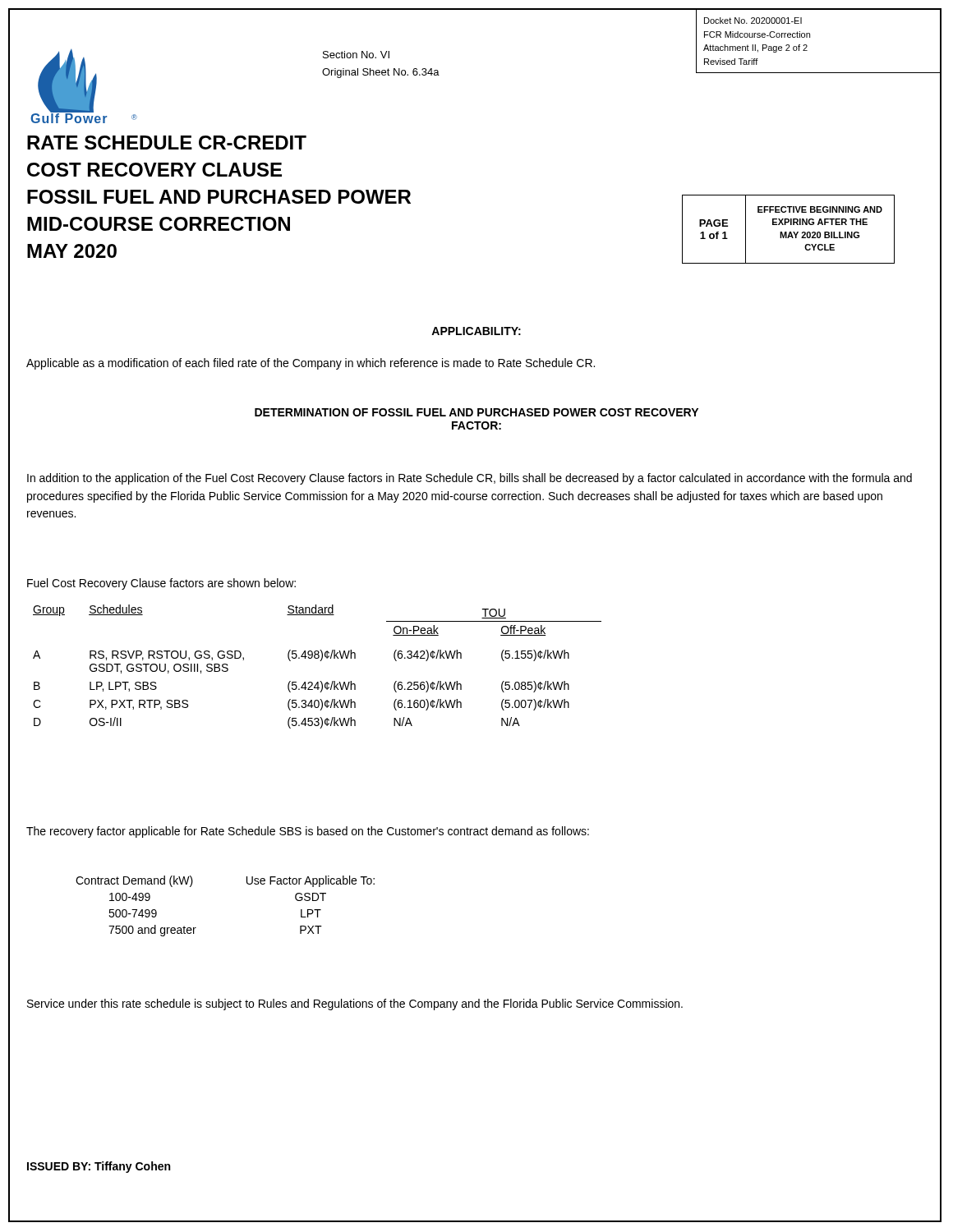Screen dimensions: 1232x953
Task: Locate the table with the text "PAGE 1 of 1"
Action: [x=788, y=229]
